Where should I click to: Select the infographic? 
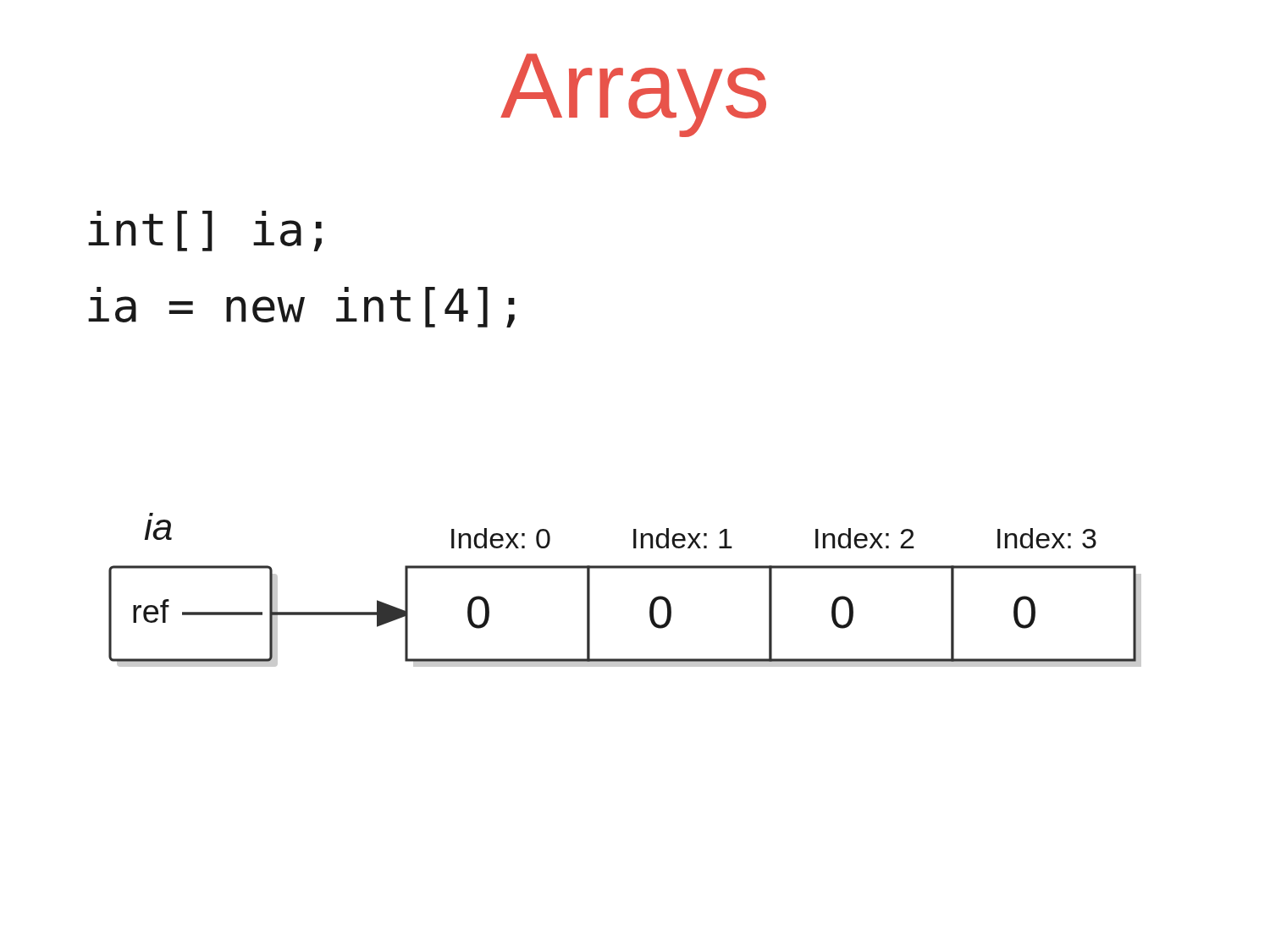635,635
